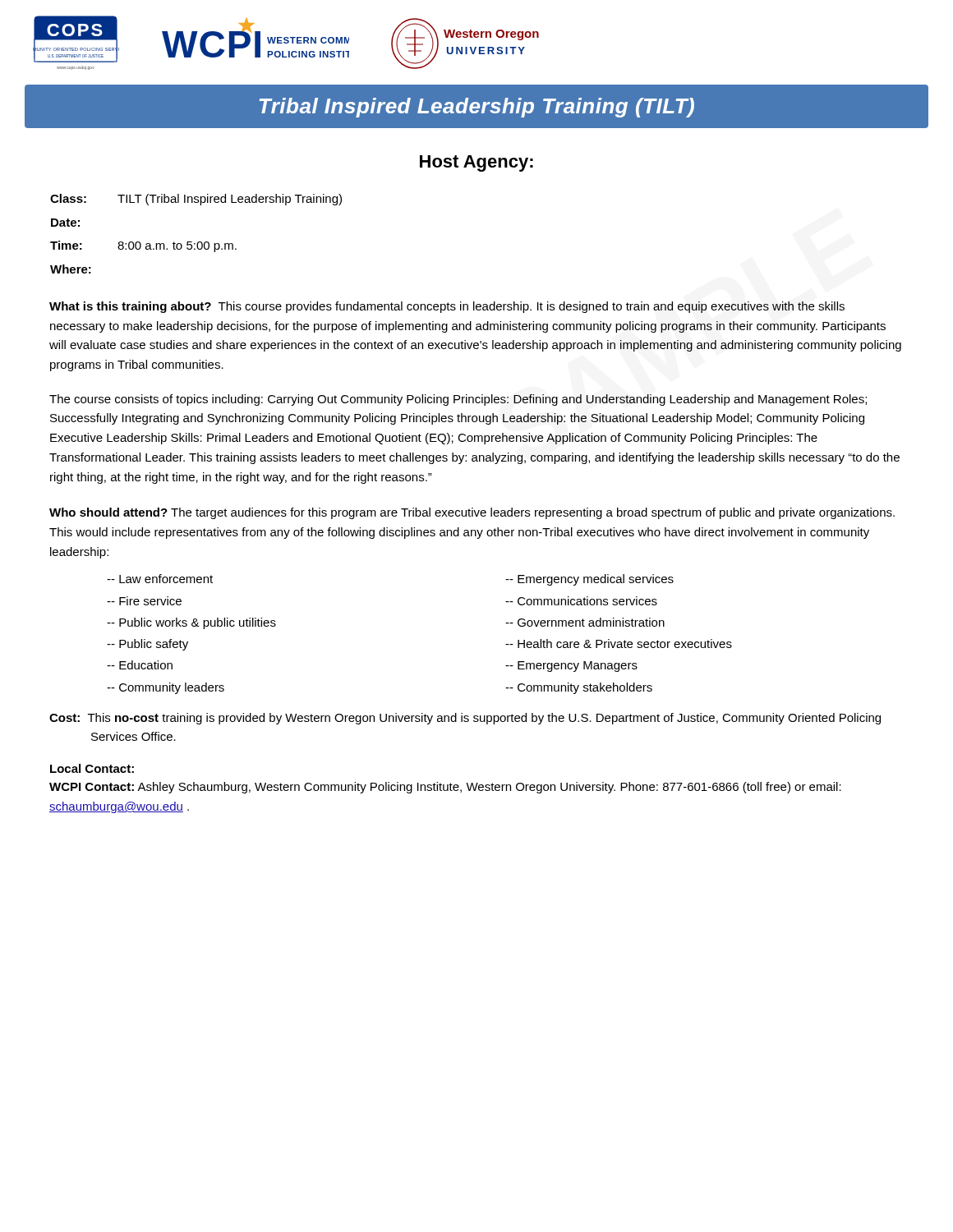Find the list item that reads "-- Law enforcement"
The height and width of the screenshot is (1232, 953).
click(x=160, y=579)
